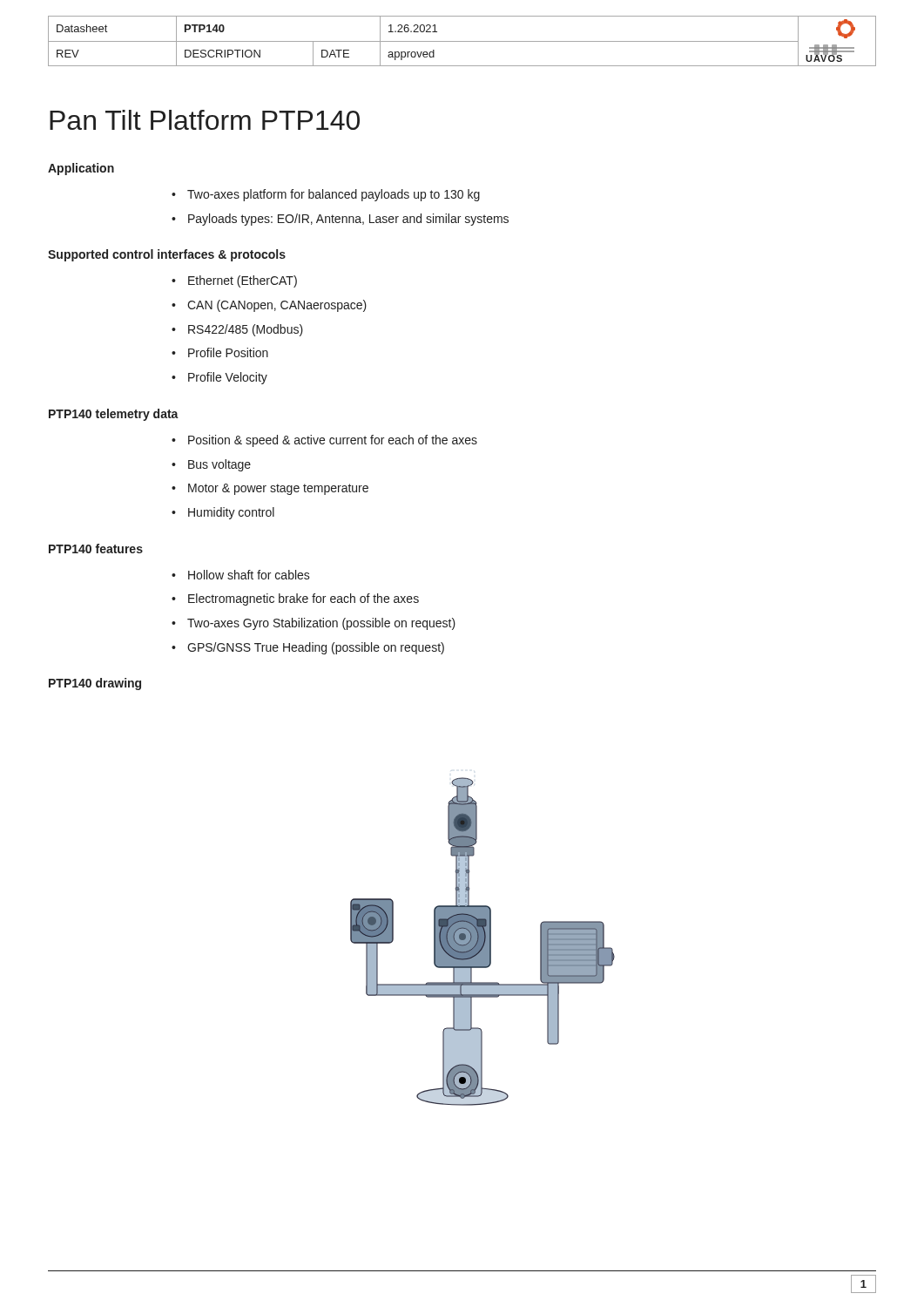Select the text starting "RS422/485 (Modbus)"
The width and height of the screenshot is (924, 1307).
tap(237, 330)
